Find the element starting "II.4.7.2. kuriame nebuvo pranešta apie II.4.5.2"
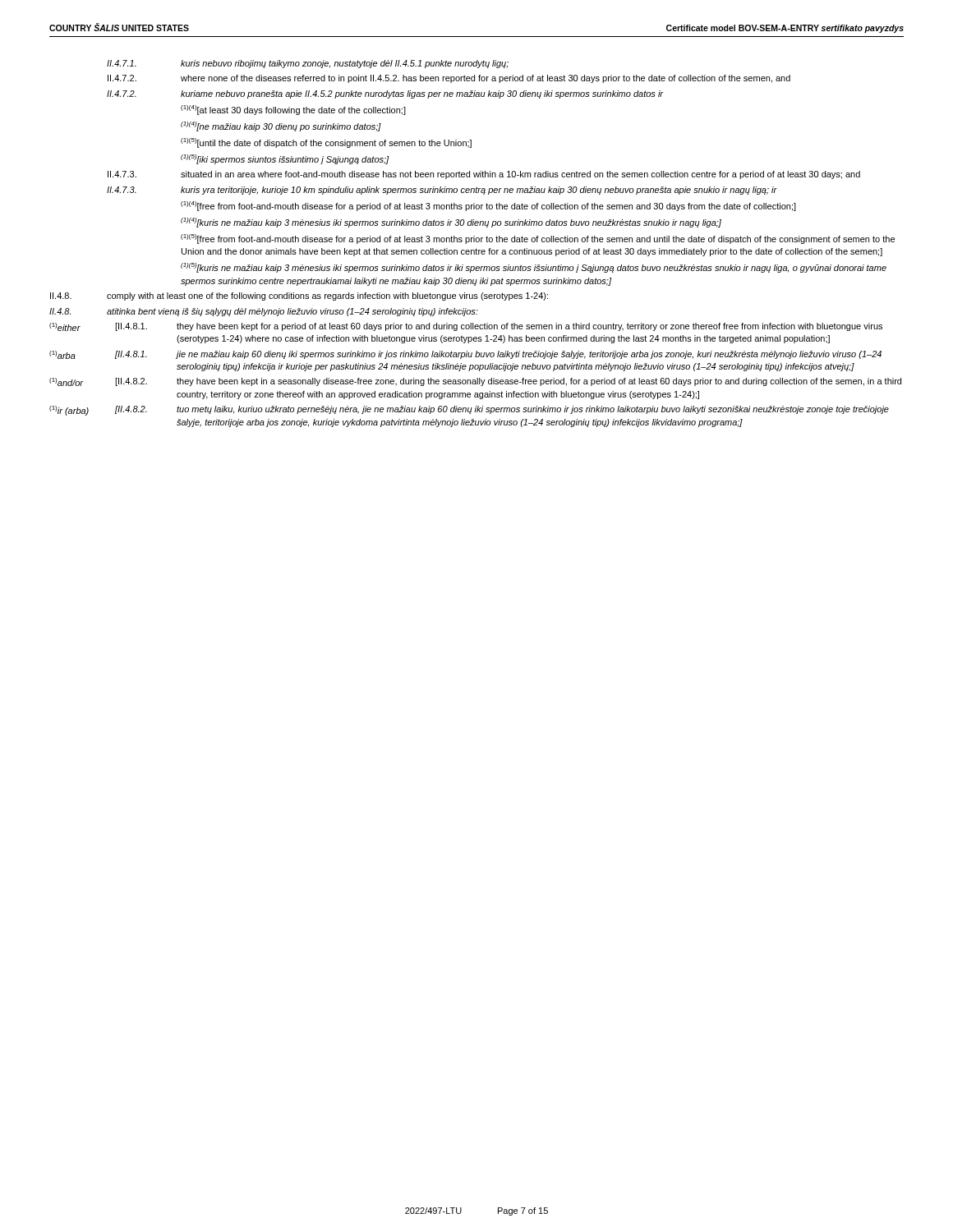953x1232 pixels. pyautogui.click(x=476, y=94)
